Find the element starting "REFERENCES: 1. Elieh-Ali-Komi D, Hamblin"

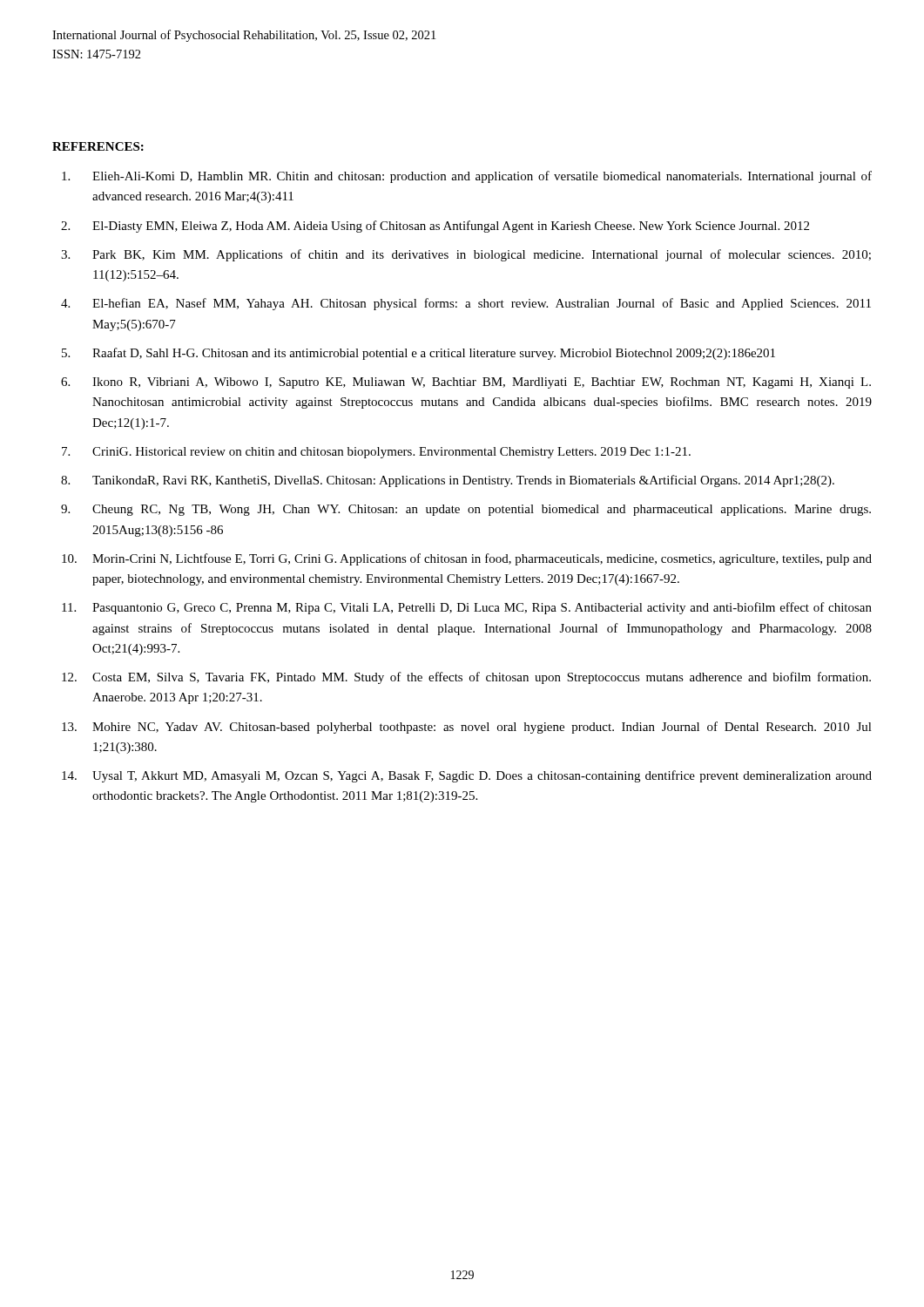[462, 473]
